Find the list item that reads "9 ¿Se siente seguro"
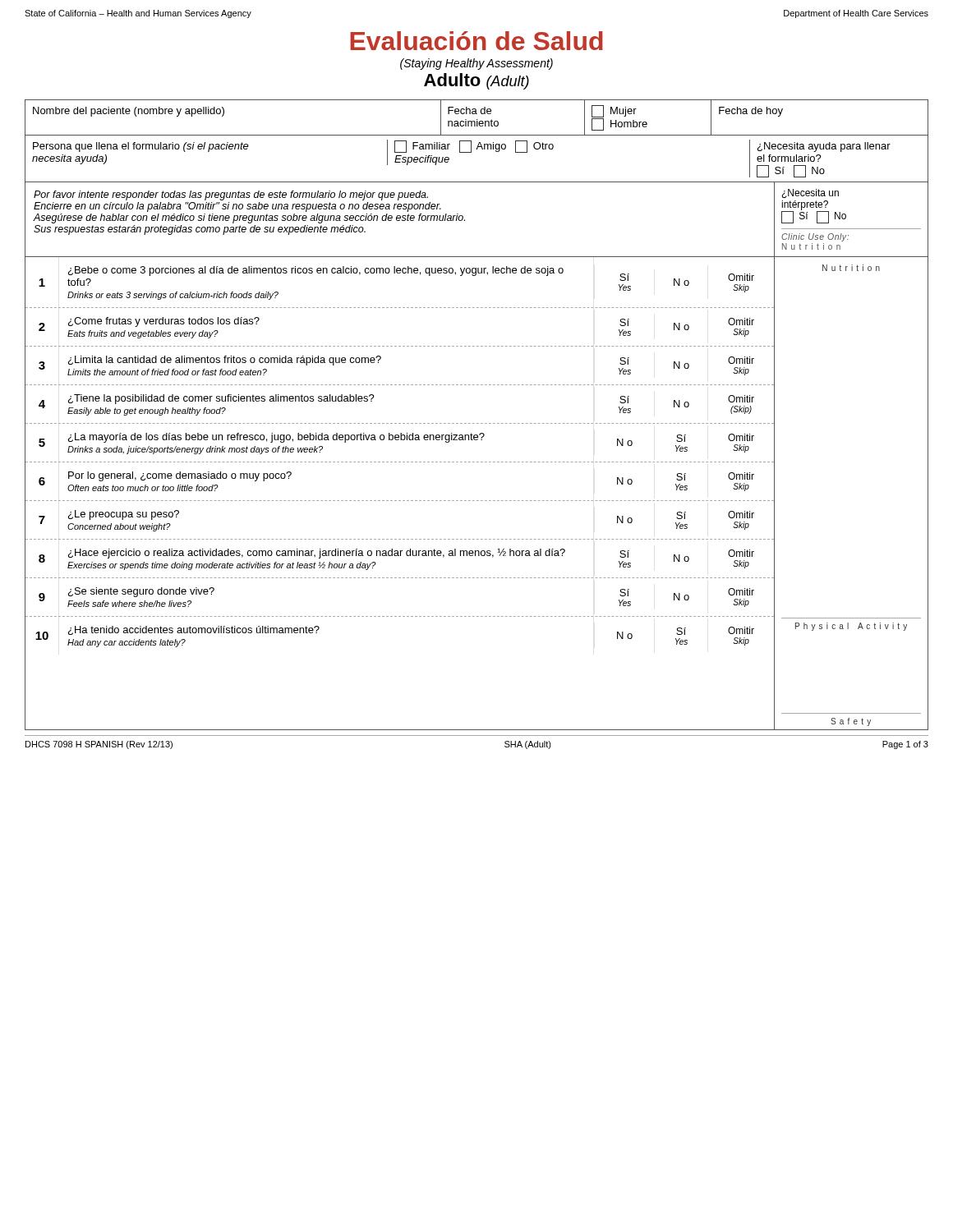Viewport: 953px width, 1232px height. click(x=400, y=597)
